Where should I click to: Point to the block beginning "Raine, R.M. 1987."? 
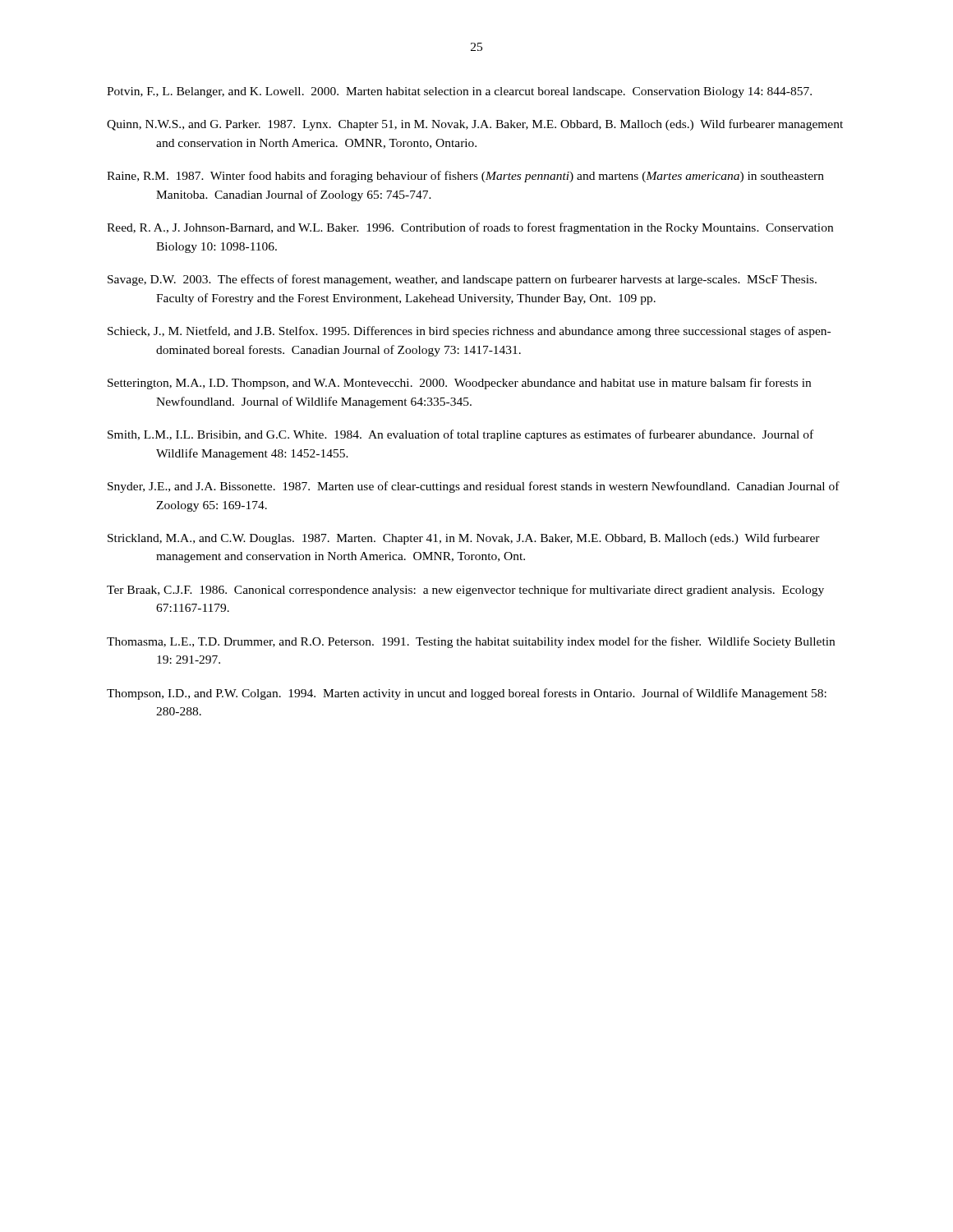465,185
